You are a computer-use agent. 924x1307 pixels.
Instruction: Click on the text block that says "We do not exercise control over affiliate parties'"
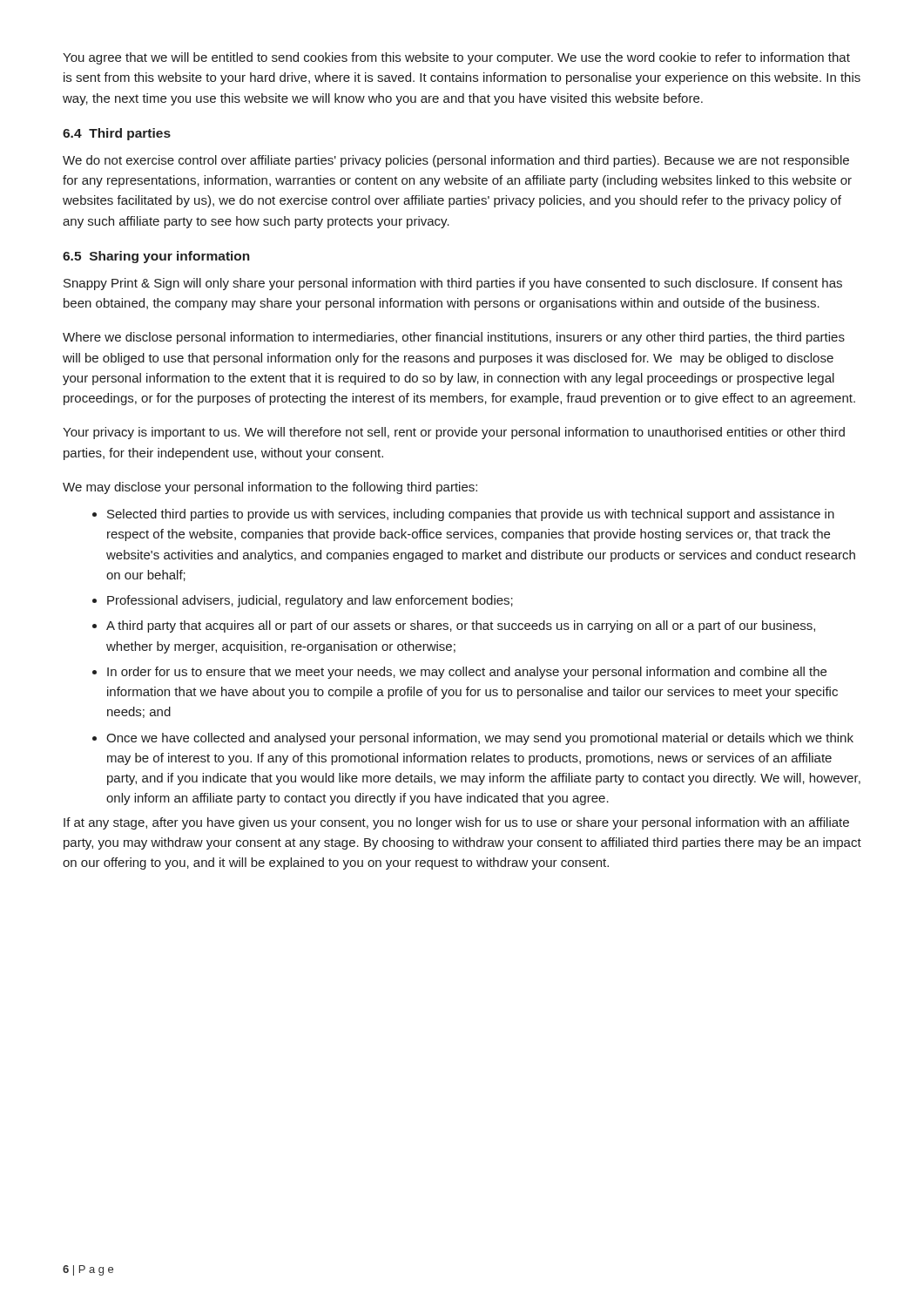pyautogui.click(x=457, y=190)
